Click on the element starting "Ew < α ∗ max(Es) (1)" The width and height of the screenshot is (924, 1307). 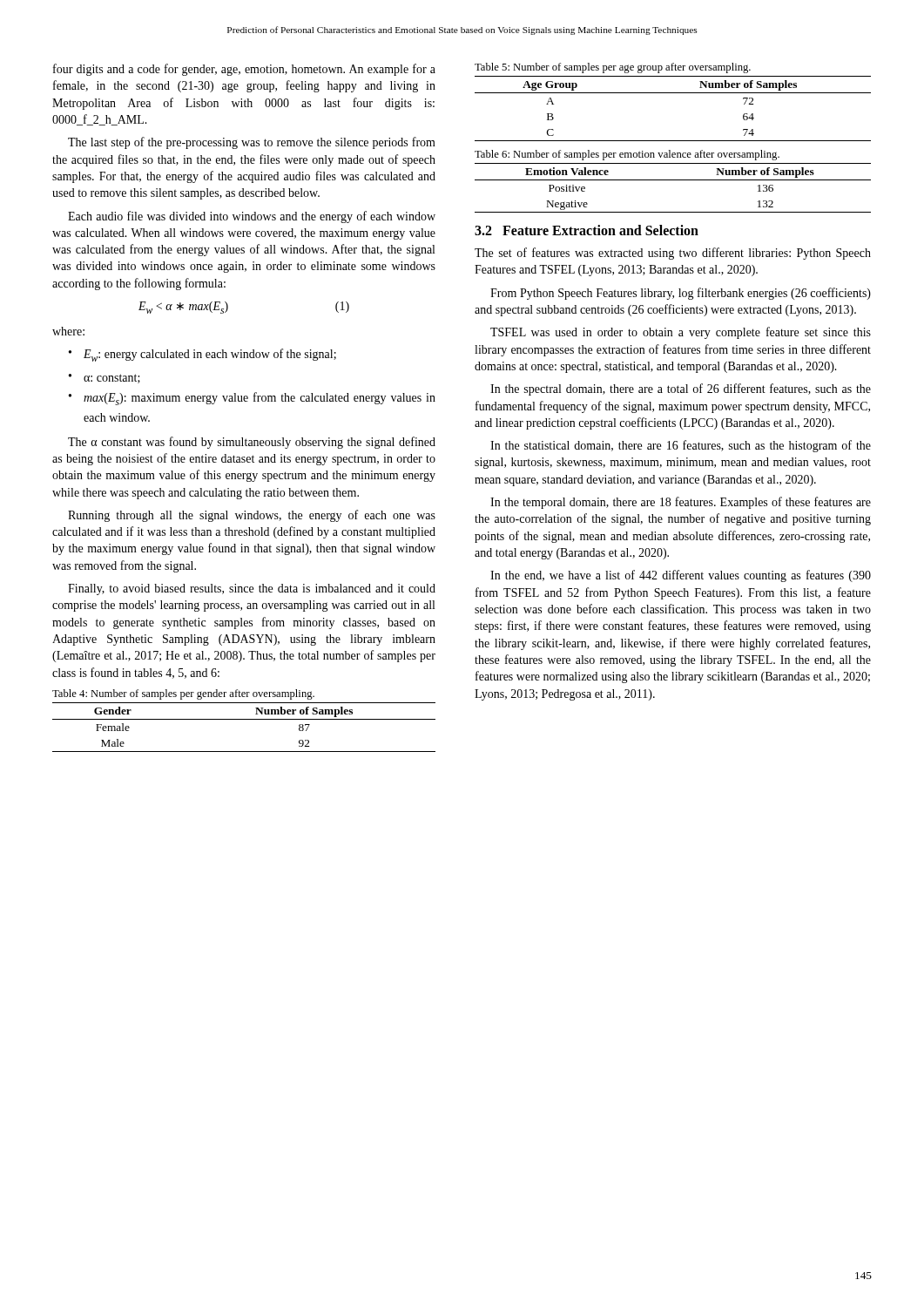pyautogui.click(x=180, y=307)
